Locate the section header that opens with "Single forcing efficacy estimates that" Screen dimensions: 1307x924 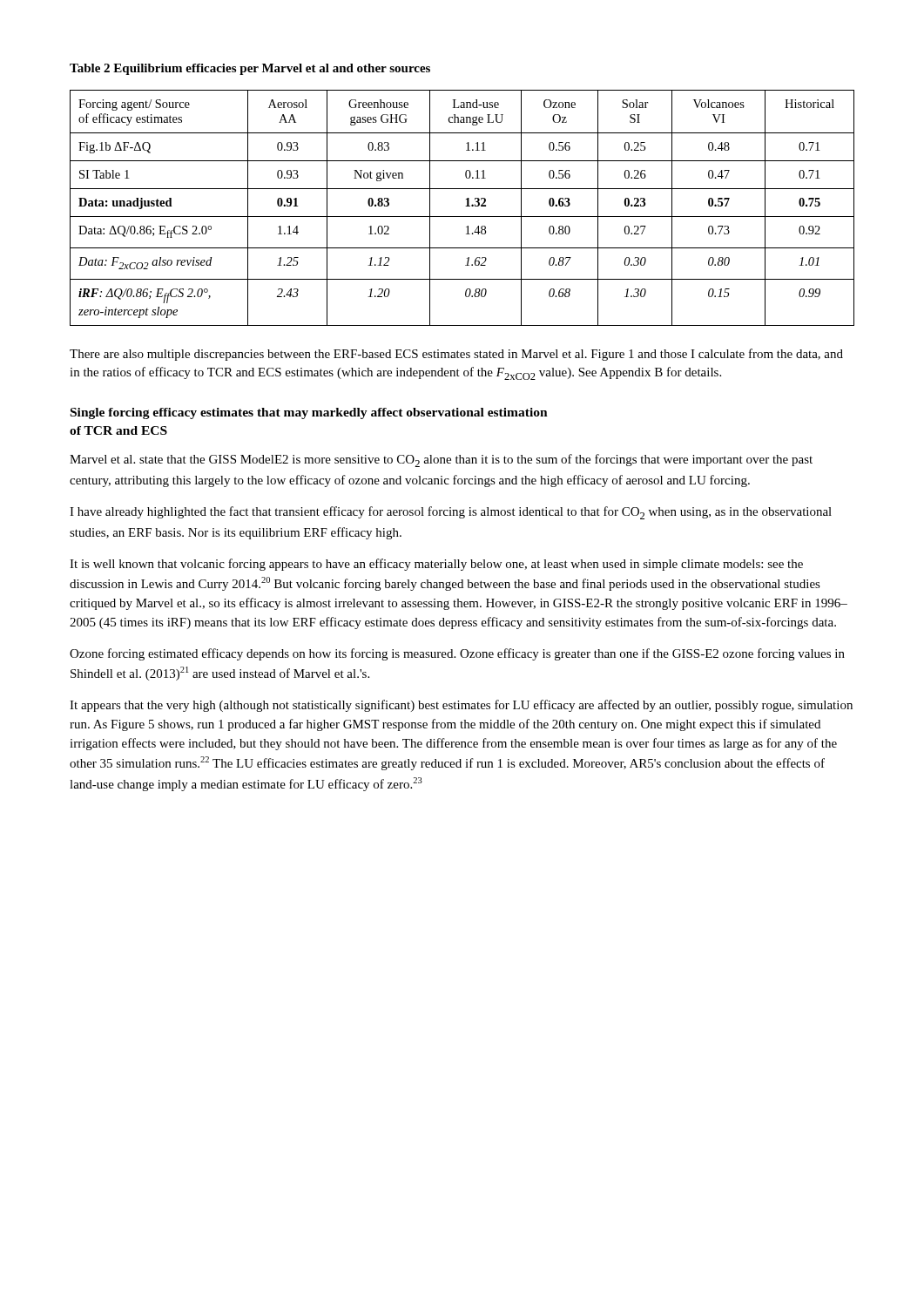coord(309,421)
